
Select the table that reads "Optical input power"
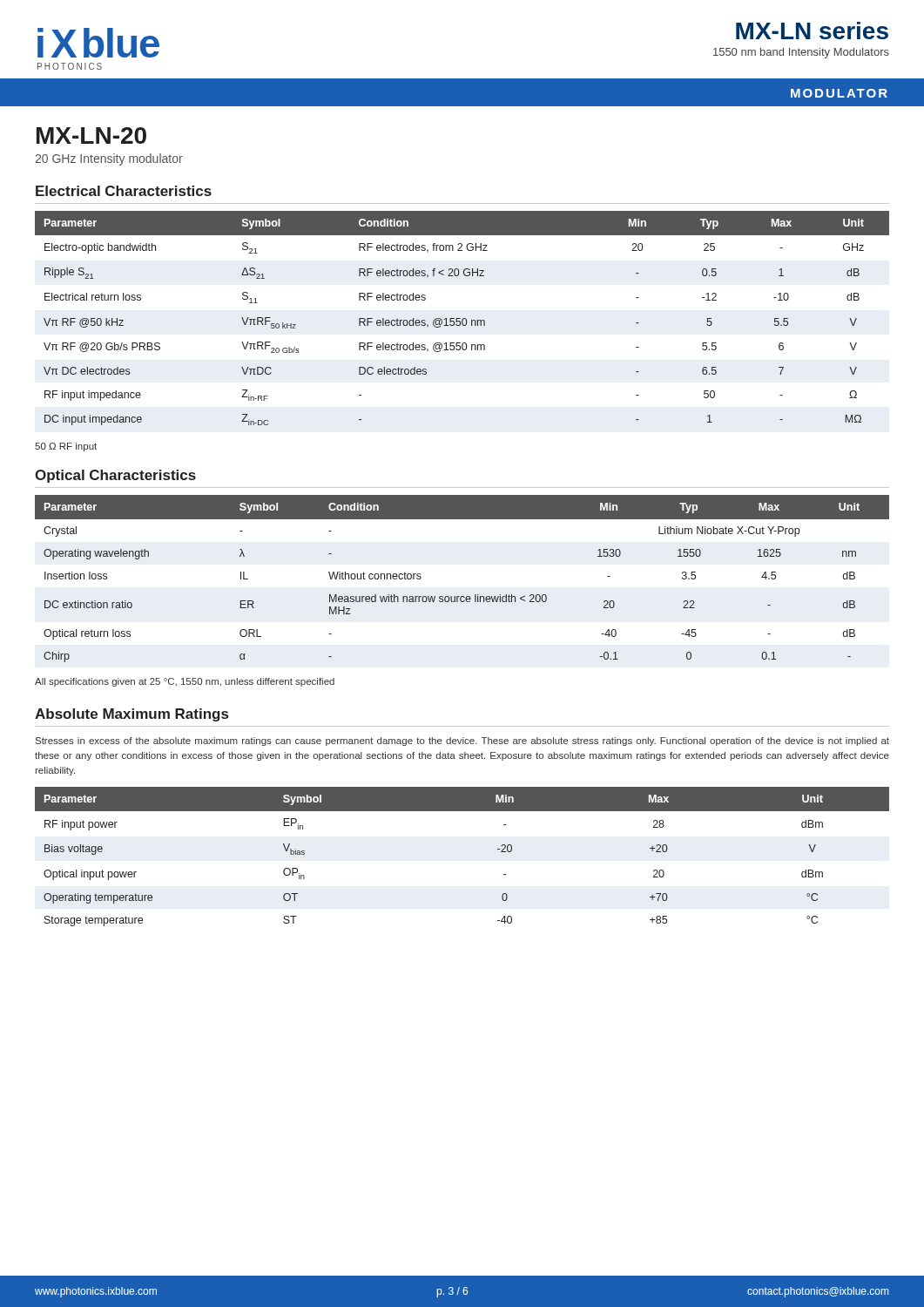(x=462, y=859)
